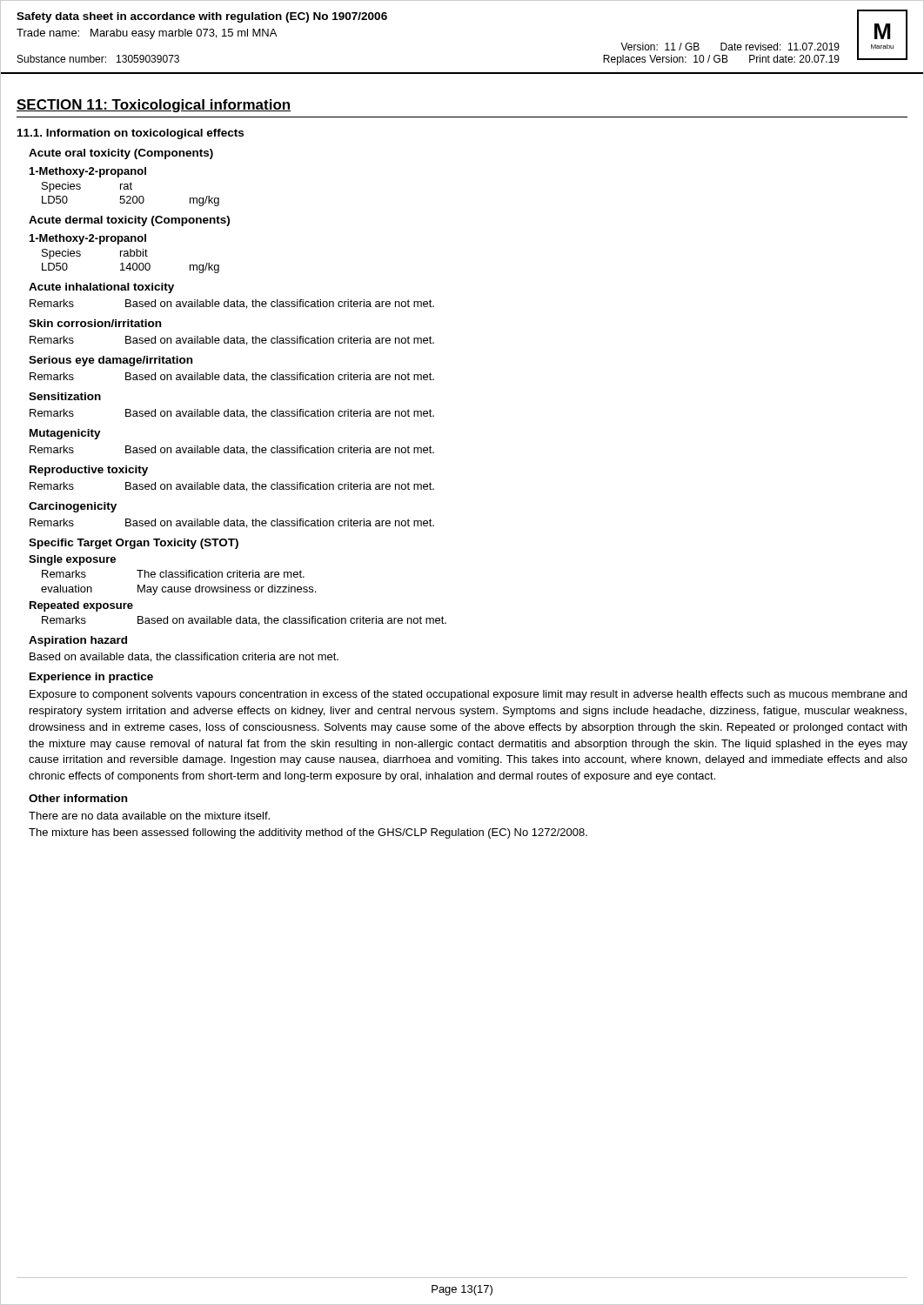Where is the passage that starts "Based on available data, the classification"?
924x1305 pixels.
(184, 657)
